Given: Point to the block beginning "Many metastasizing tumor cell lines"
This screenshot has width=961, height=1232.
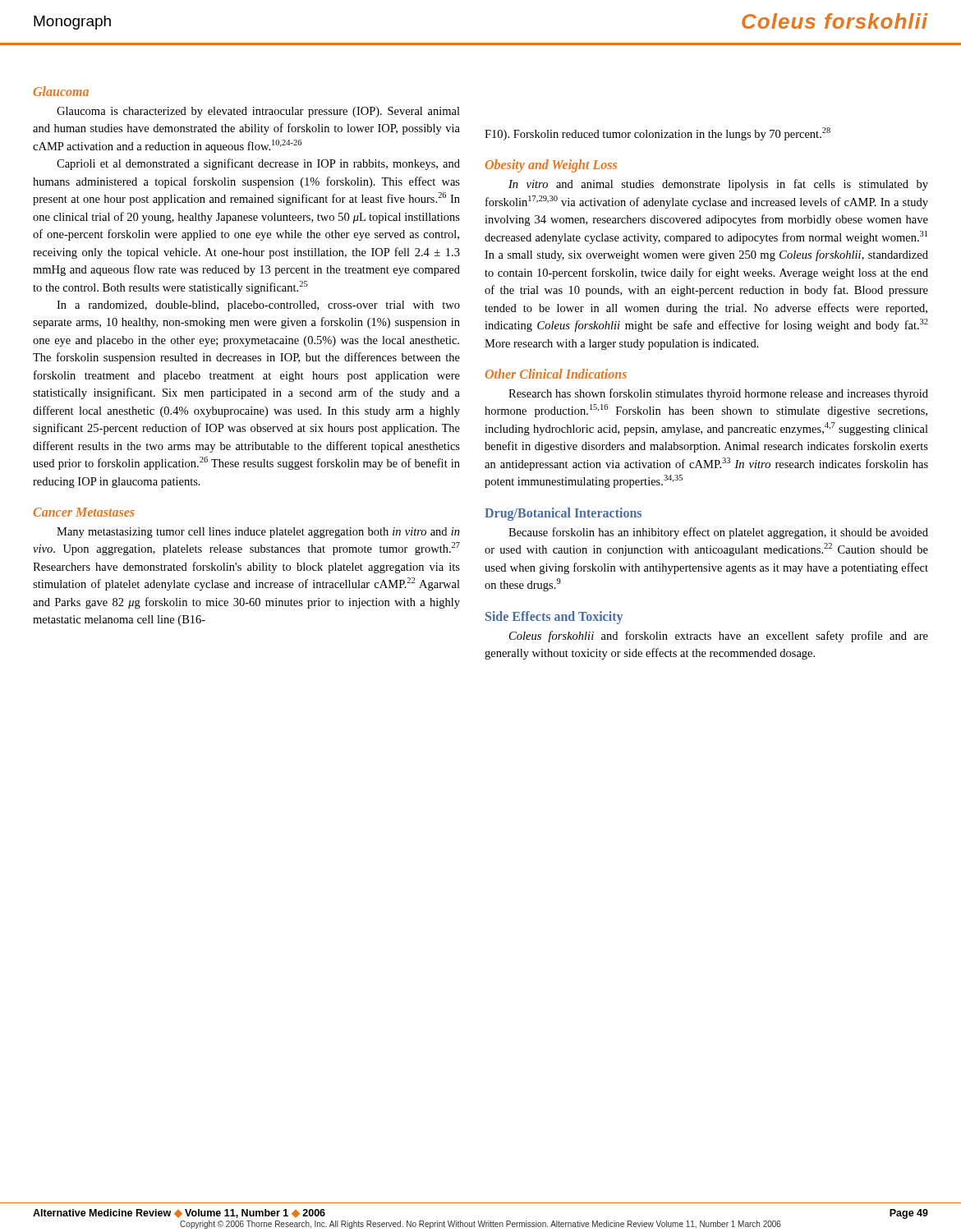Looking at the screenshot, I should (x=246, y=576).
